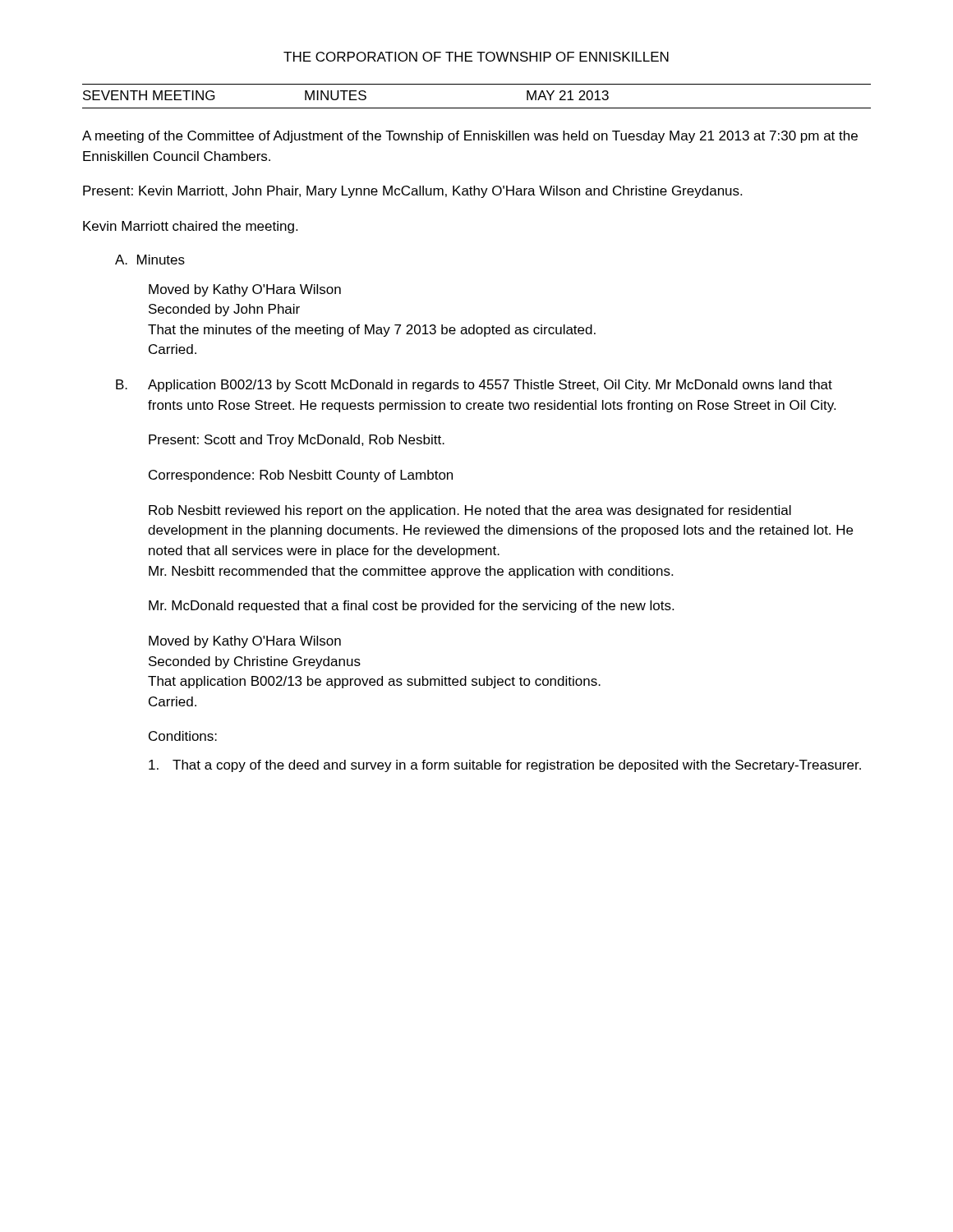Screen dimensions: 1232x953
Task: Locate the list item with the text "That a copy of the deed"
Action: click(x=509, y=766)
